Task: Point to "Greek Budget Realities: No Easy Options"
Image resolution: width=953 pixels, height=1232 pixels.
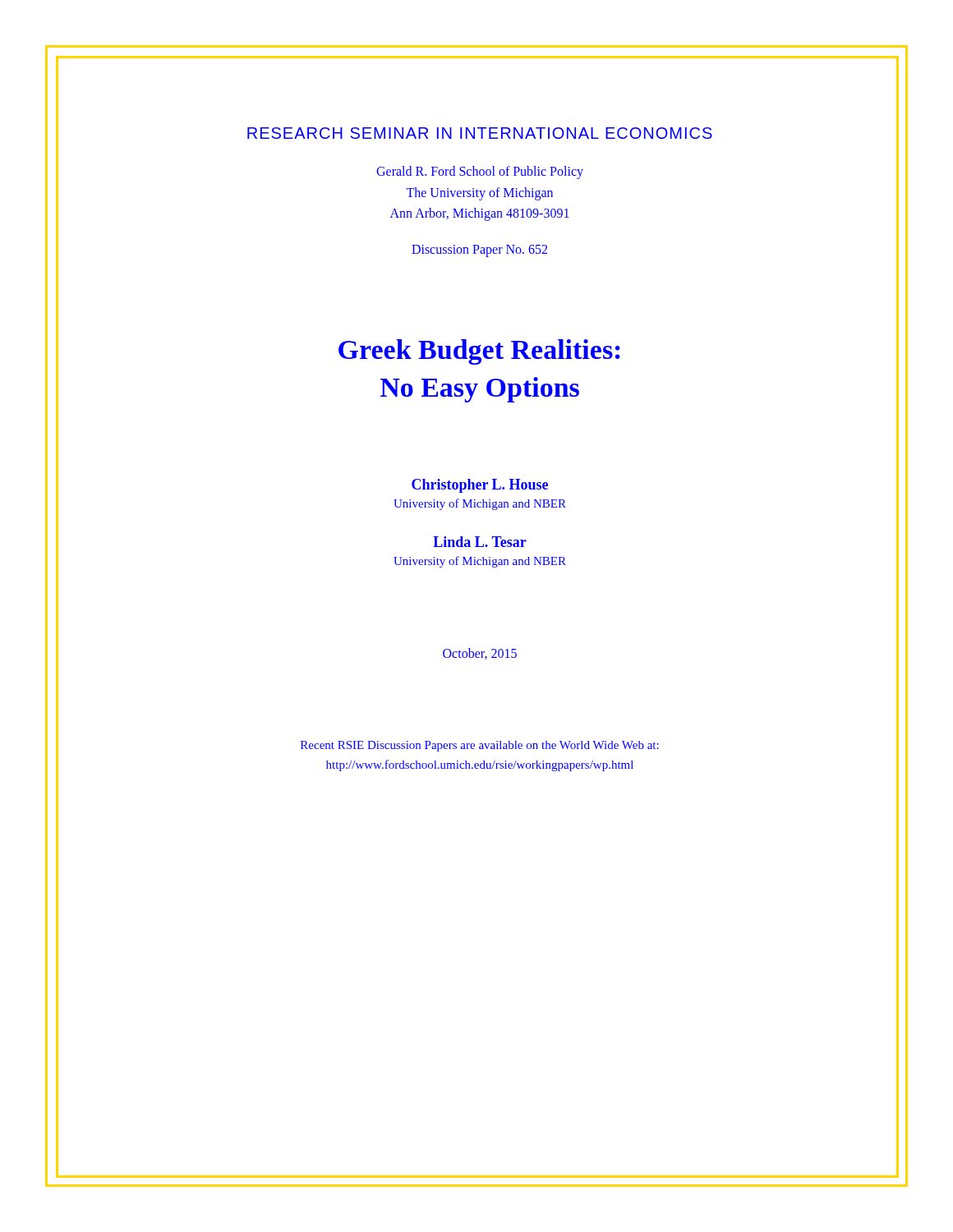Action: (480, 368)
